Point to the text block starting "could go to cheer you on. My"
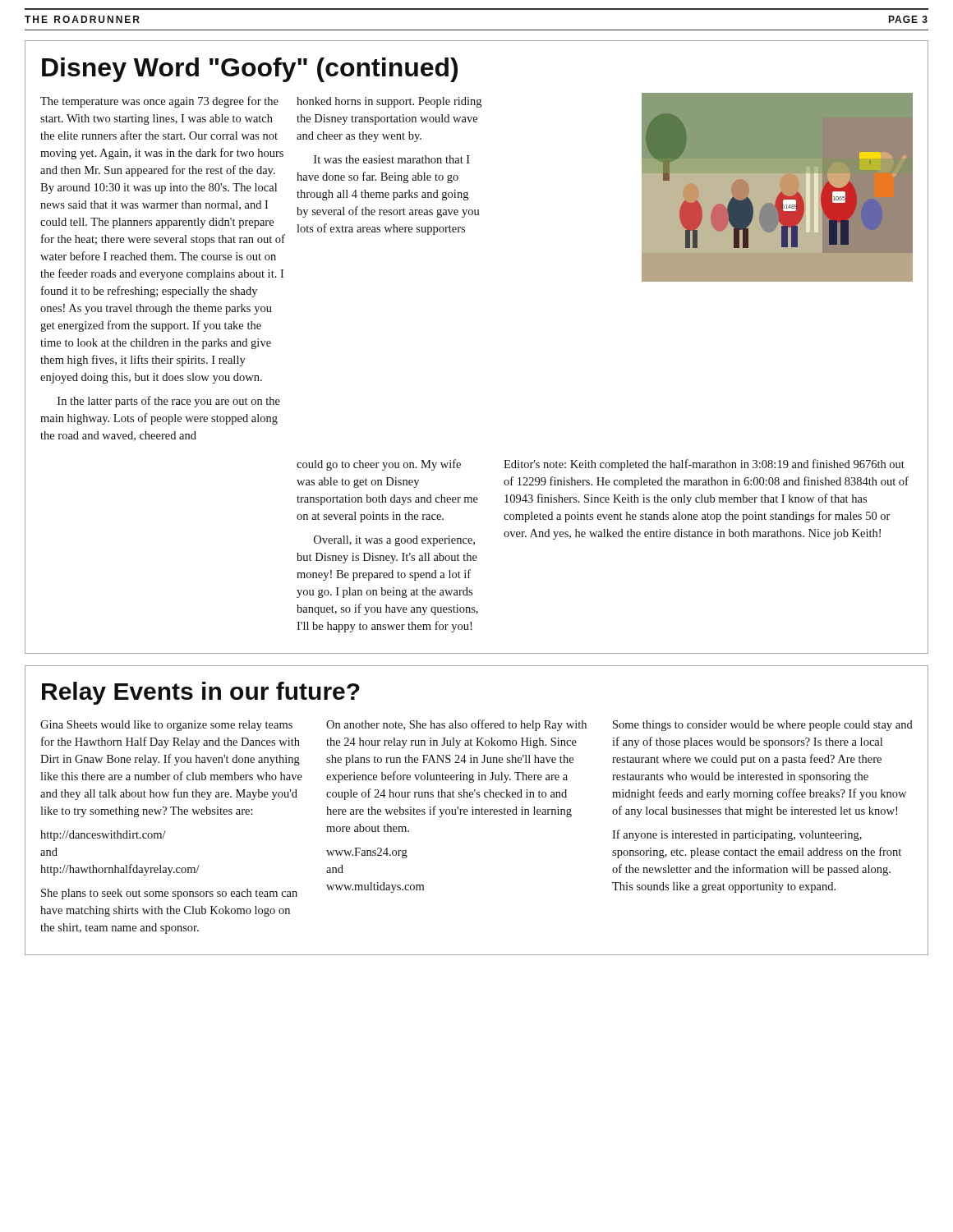Viewport: 953px width, 1232px height. coord(389,546)
